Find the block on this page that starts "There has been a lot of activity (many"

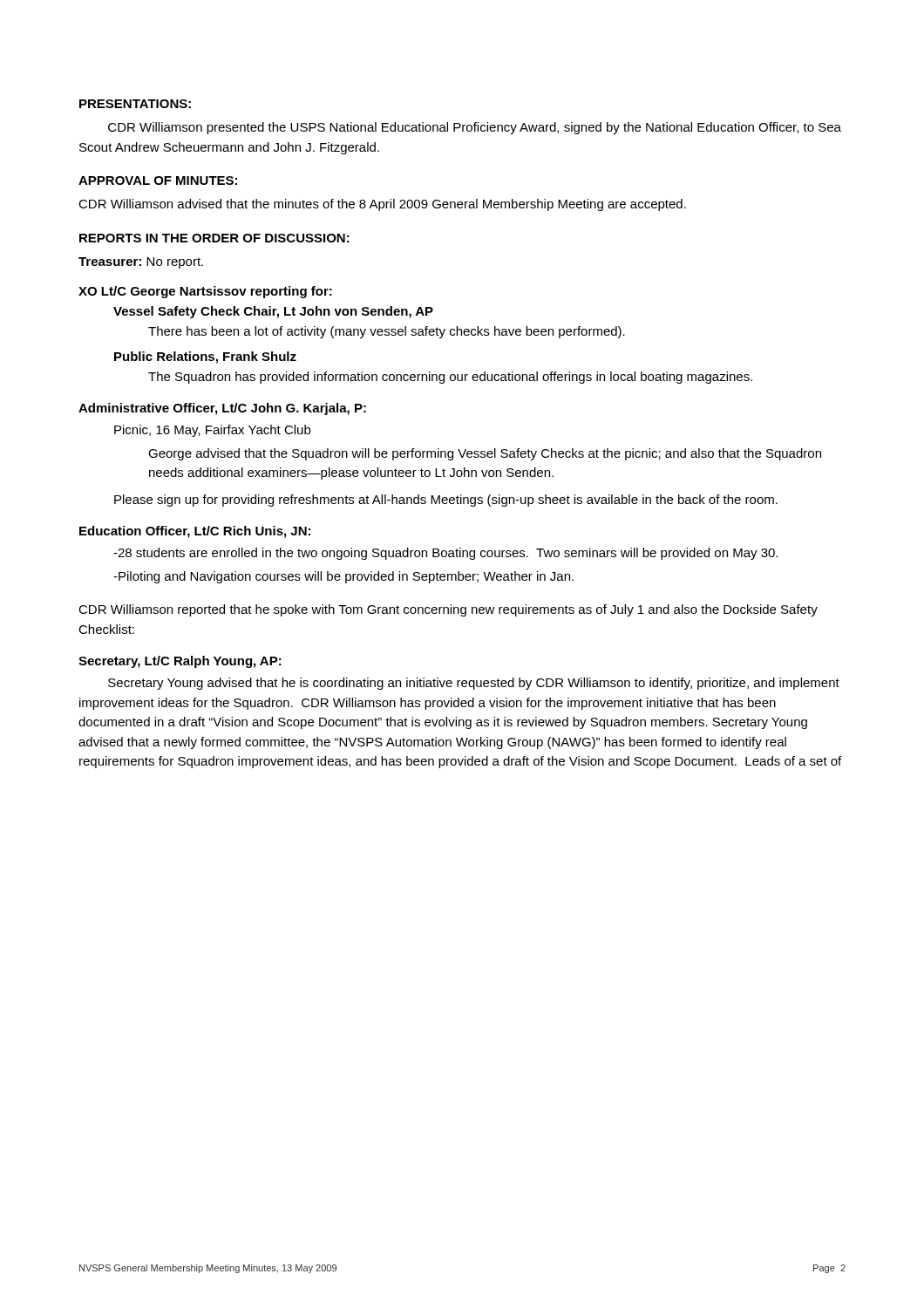(x=387, y=331)
